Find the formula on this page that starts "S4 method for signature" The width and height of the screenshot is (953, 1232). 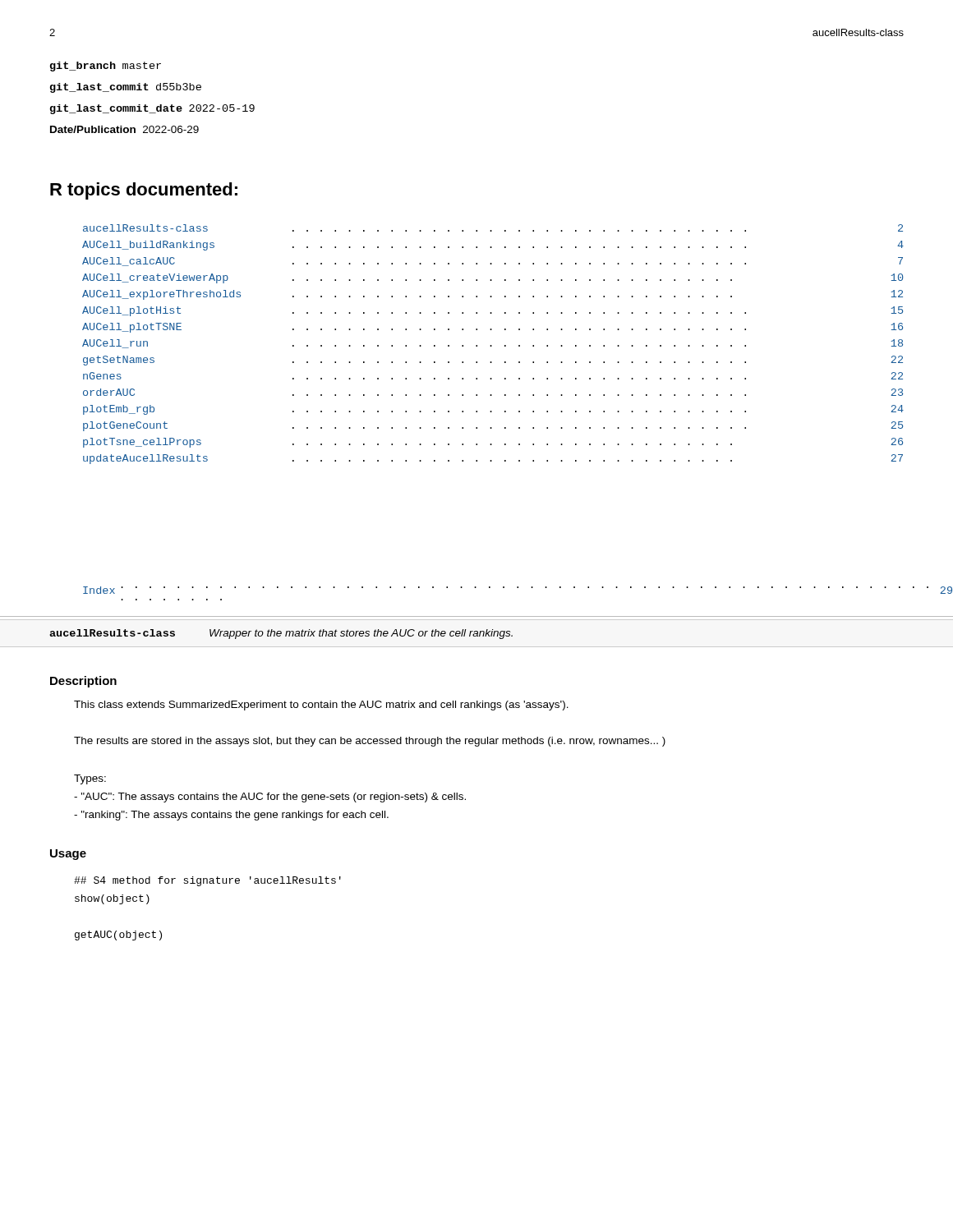point(207,881)
